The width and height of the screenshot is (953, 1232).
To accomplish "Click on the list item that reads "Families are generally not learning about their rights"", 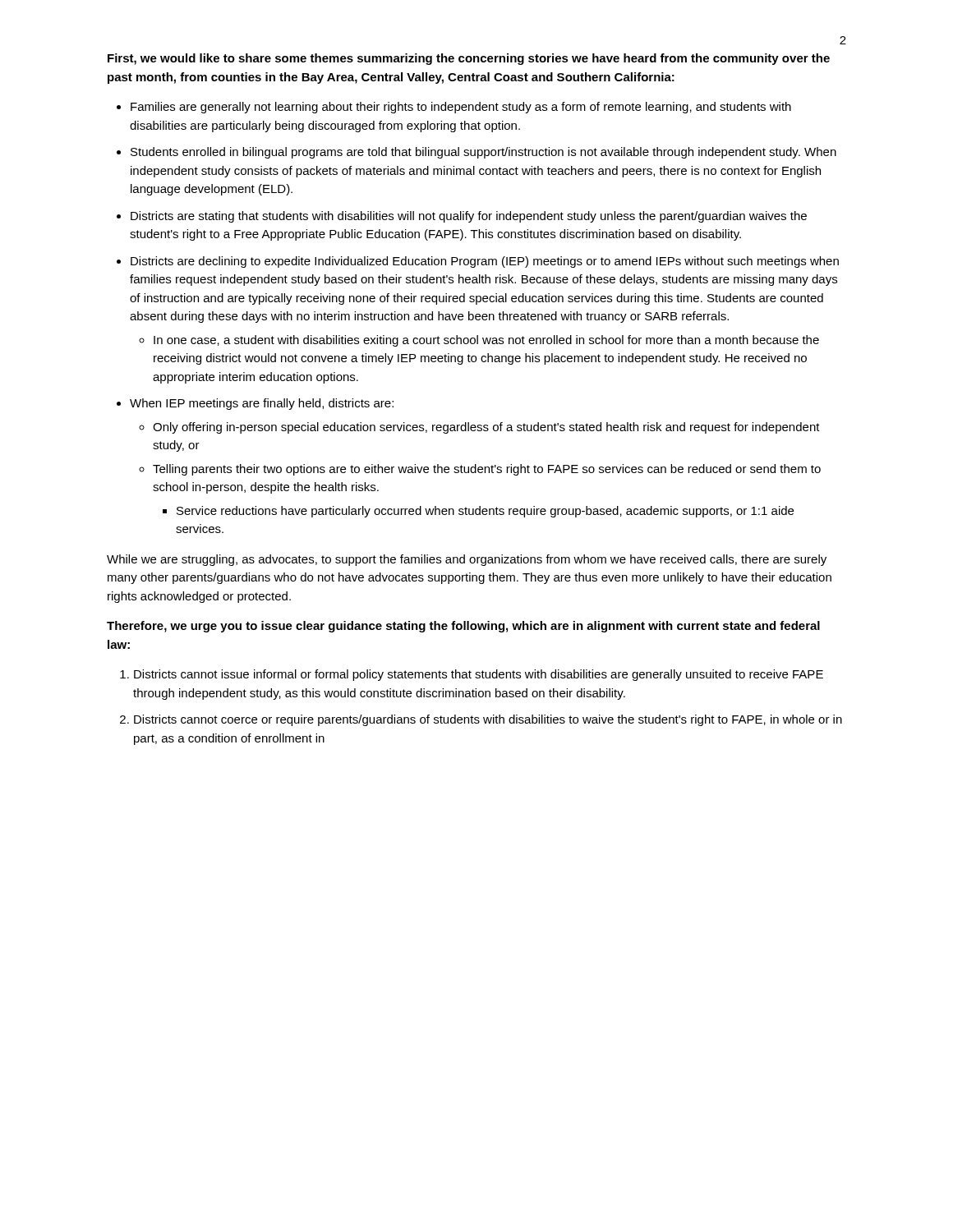I will coord(461,116).
